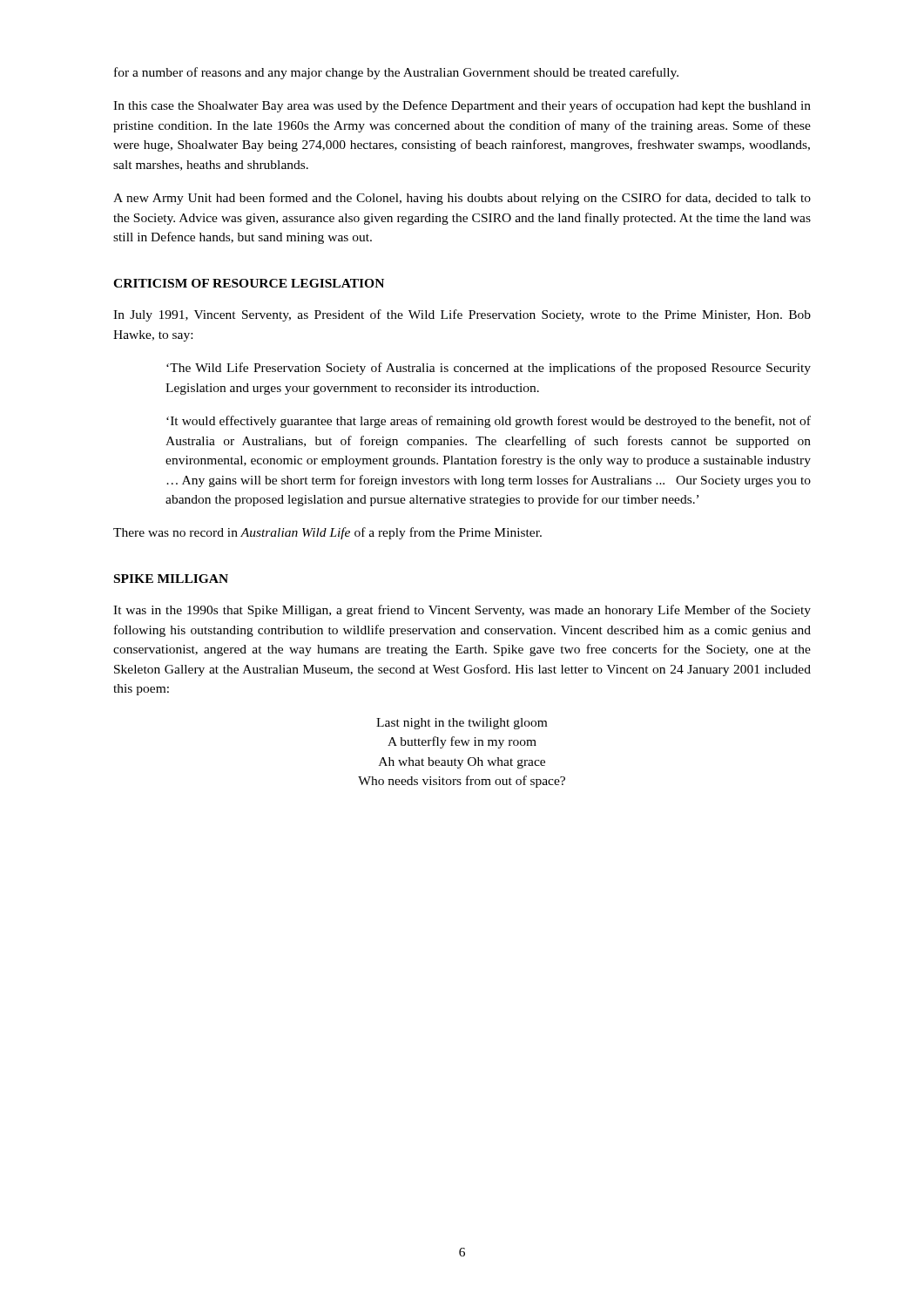Select the region starting "In July 1991, Vincent Serventy,"
The height and width of the screenshot is (1307, 924).
point(462,325)
